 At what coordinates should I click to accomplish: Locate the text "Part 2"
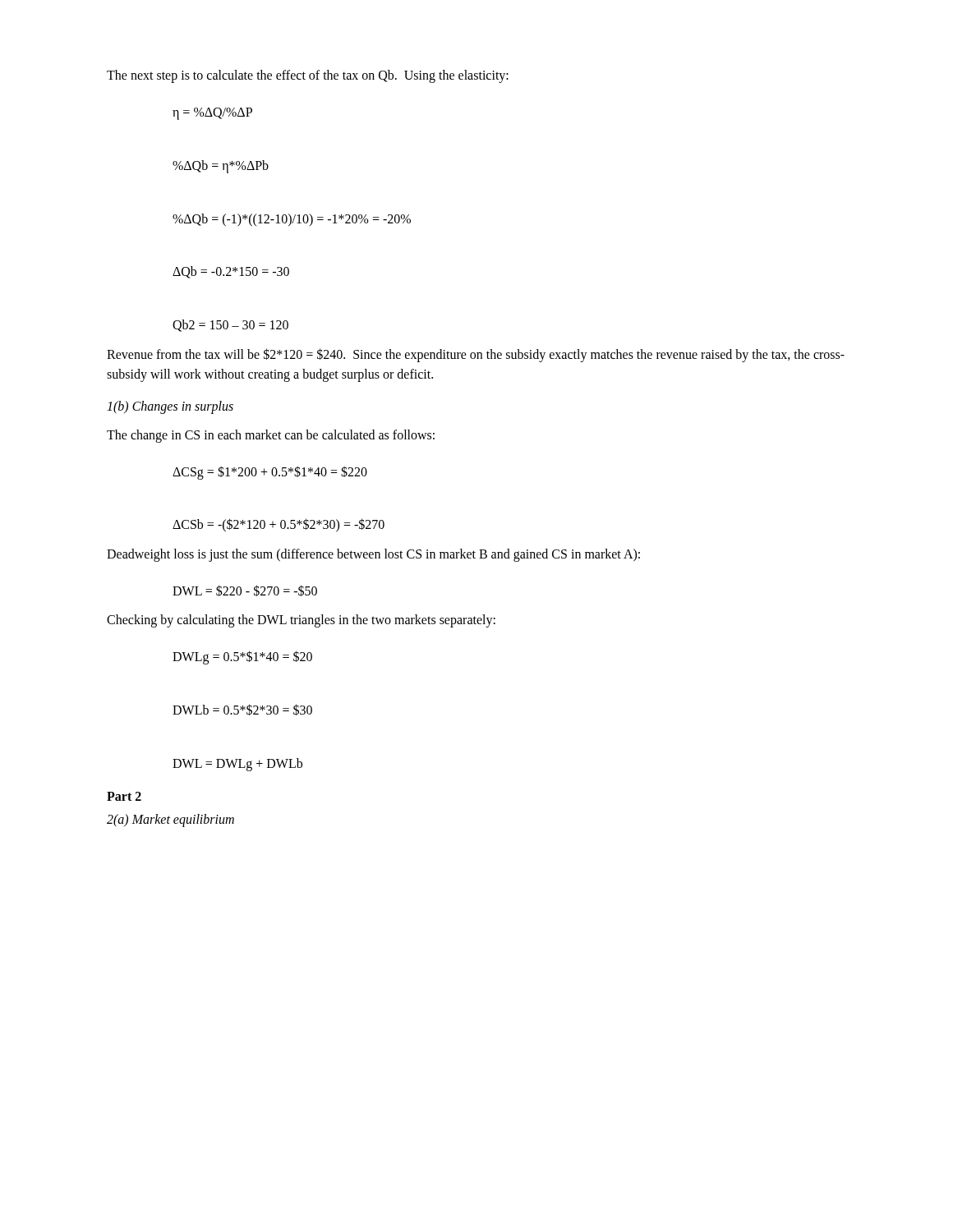click(124, 796)
